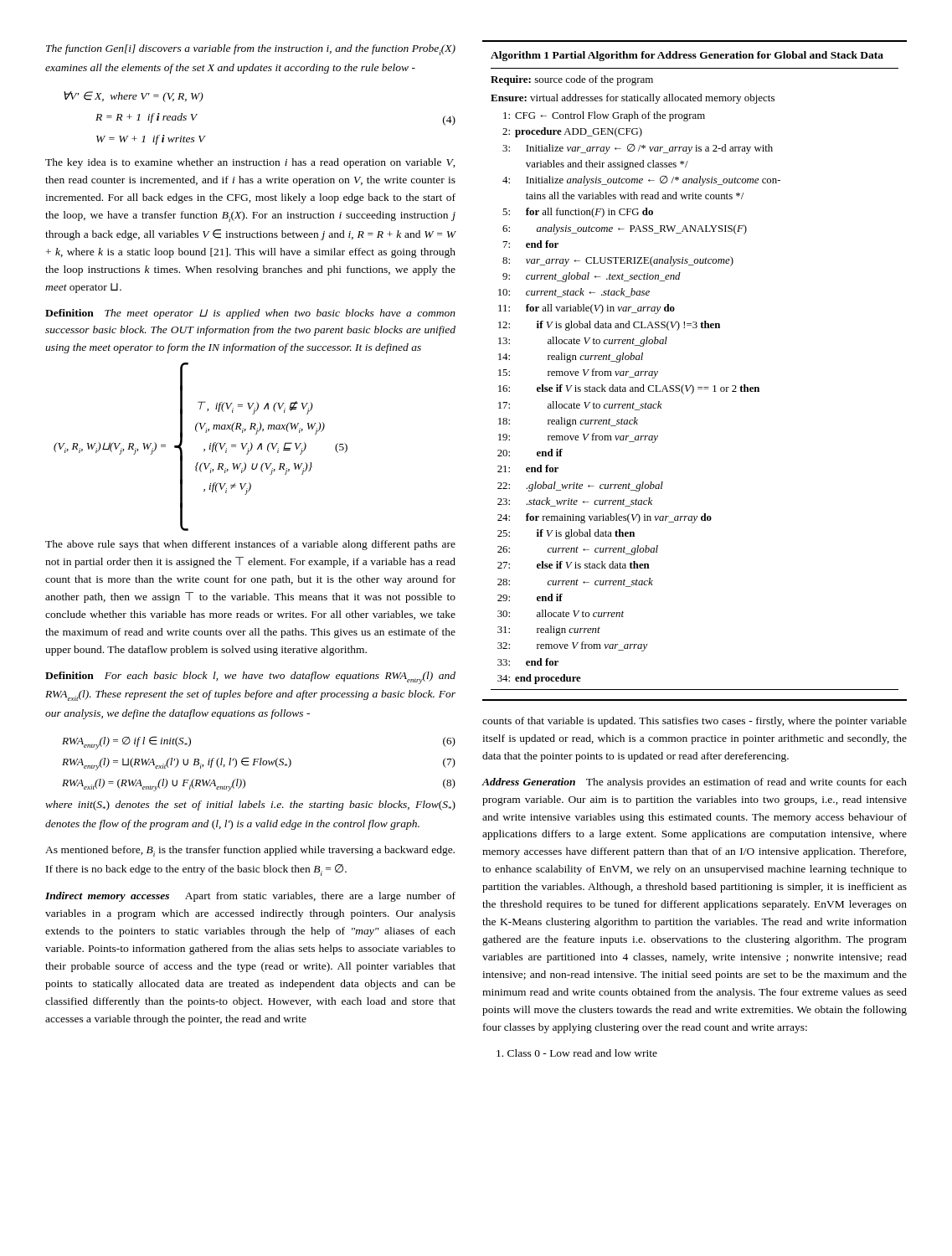Image resolution: width=952 pixels, height=1256 pixels.
Task: Select the text block starting "The key idea is to examine"
Action: point(250,224)
